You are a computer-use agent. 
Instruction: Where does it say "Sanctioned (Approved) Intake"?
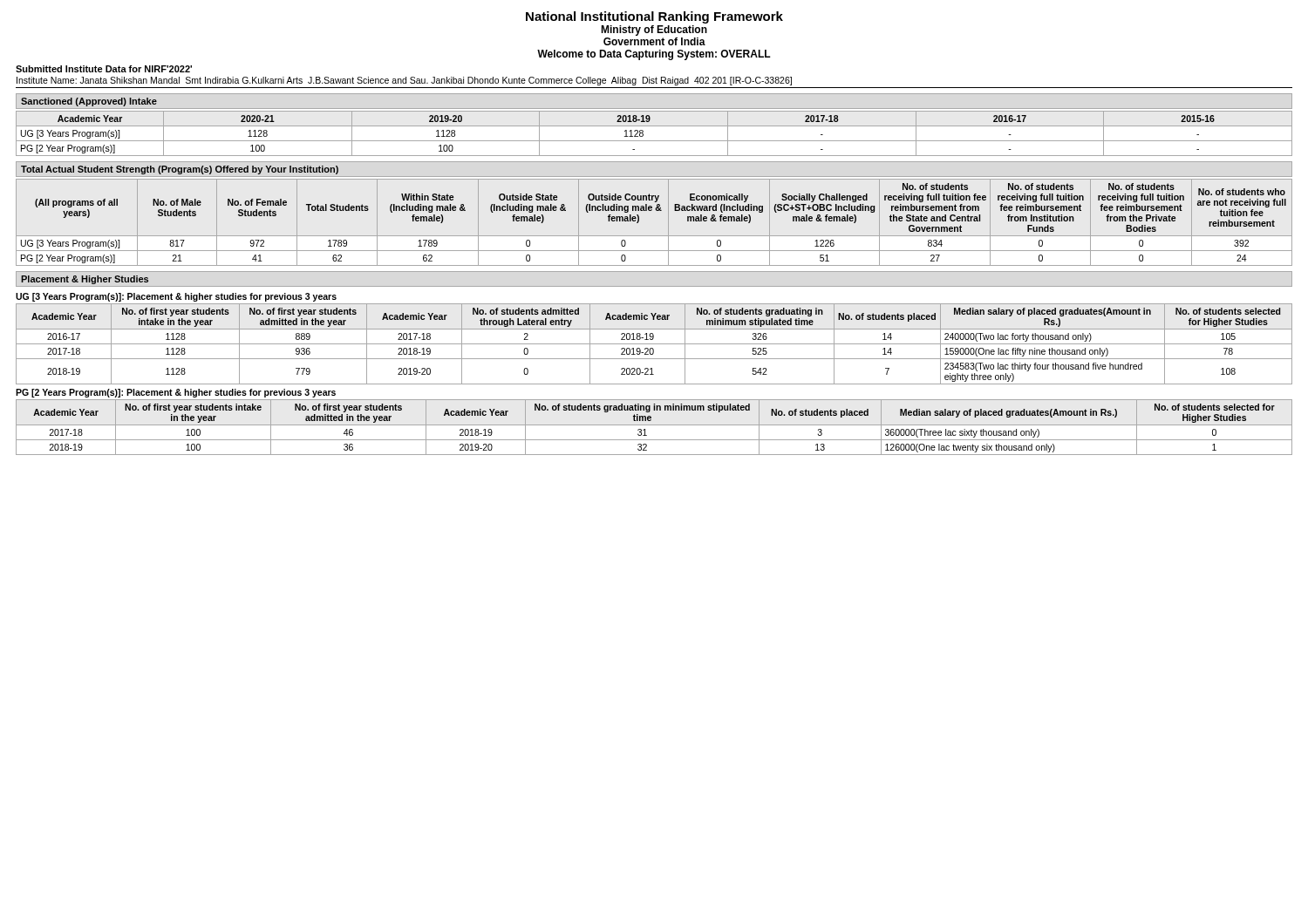click(x=89, y=101)
